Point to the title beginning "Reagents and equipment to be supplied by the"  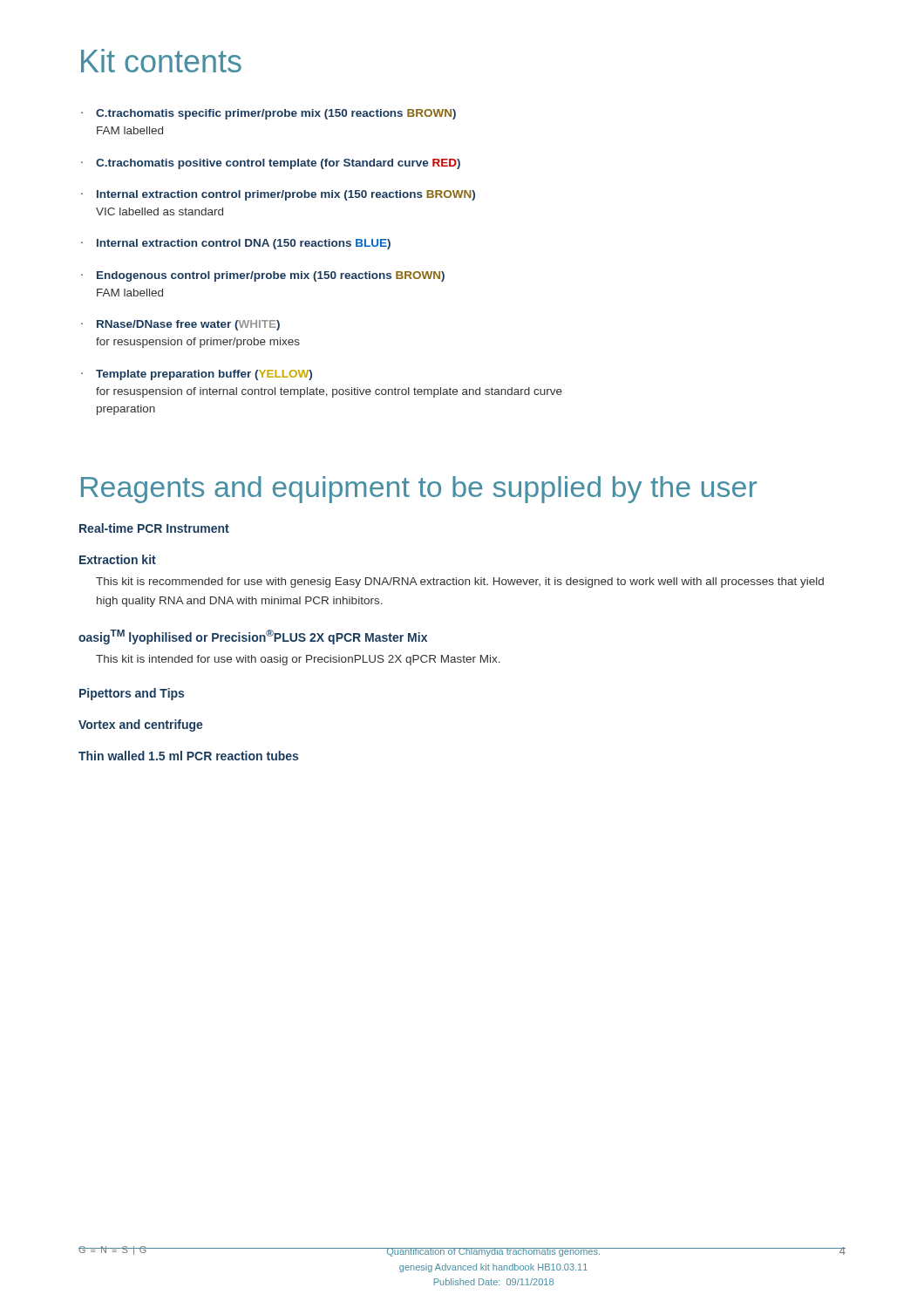pos(462,487)
